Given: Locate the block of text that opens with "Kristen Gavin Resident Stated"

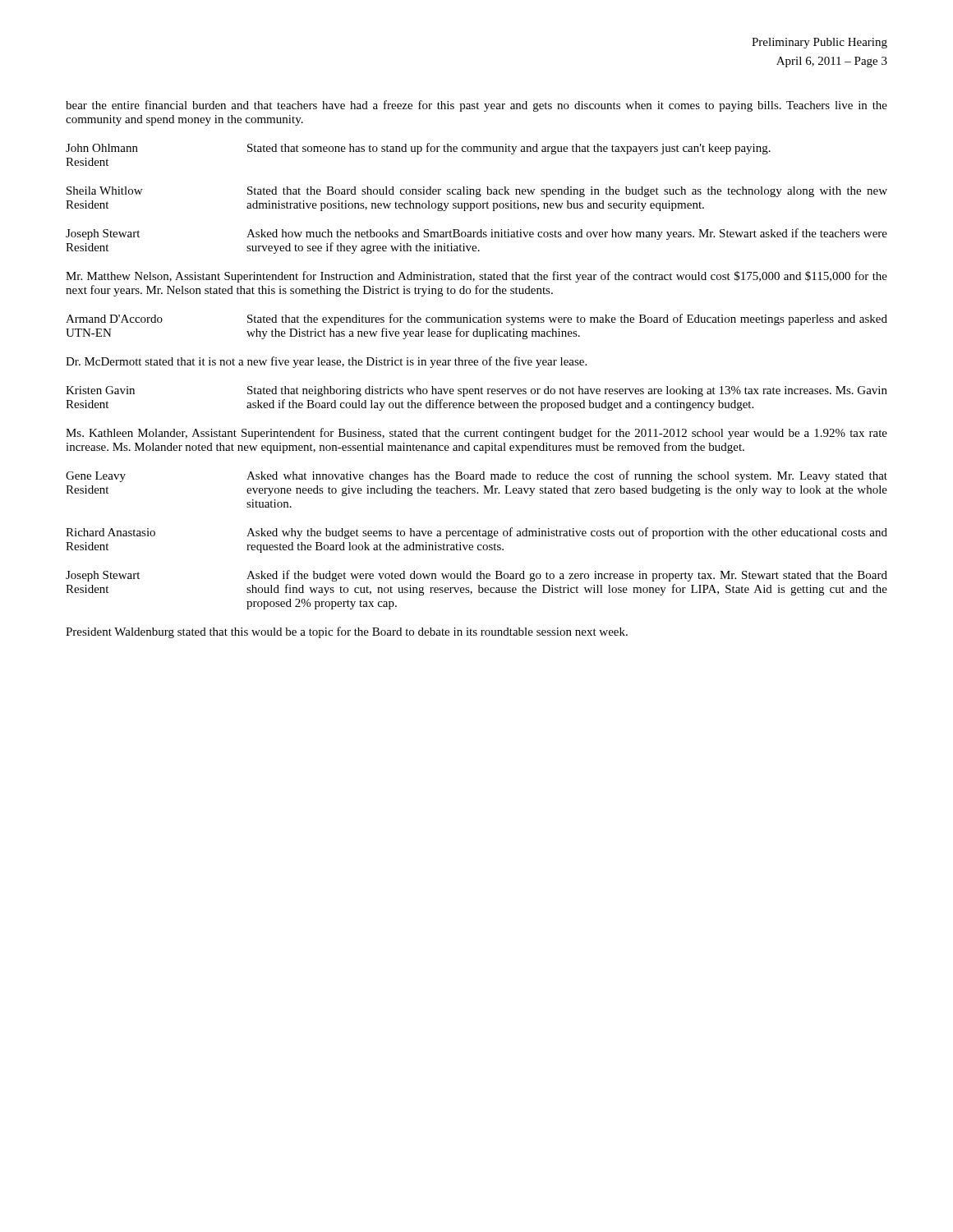Looking at the screenshot, I should click(x=476, y=398).
